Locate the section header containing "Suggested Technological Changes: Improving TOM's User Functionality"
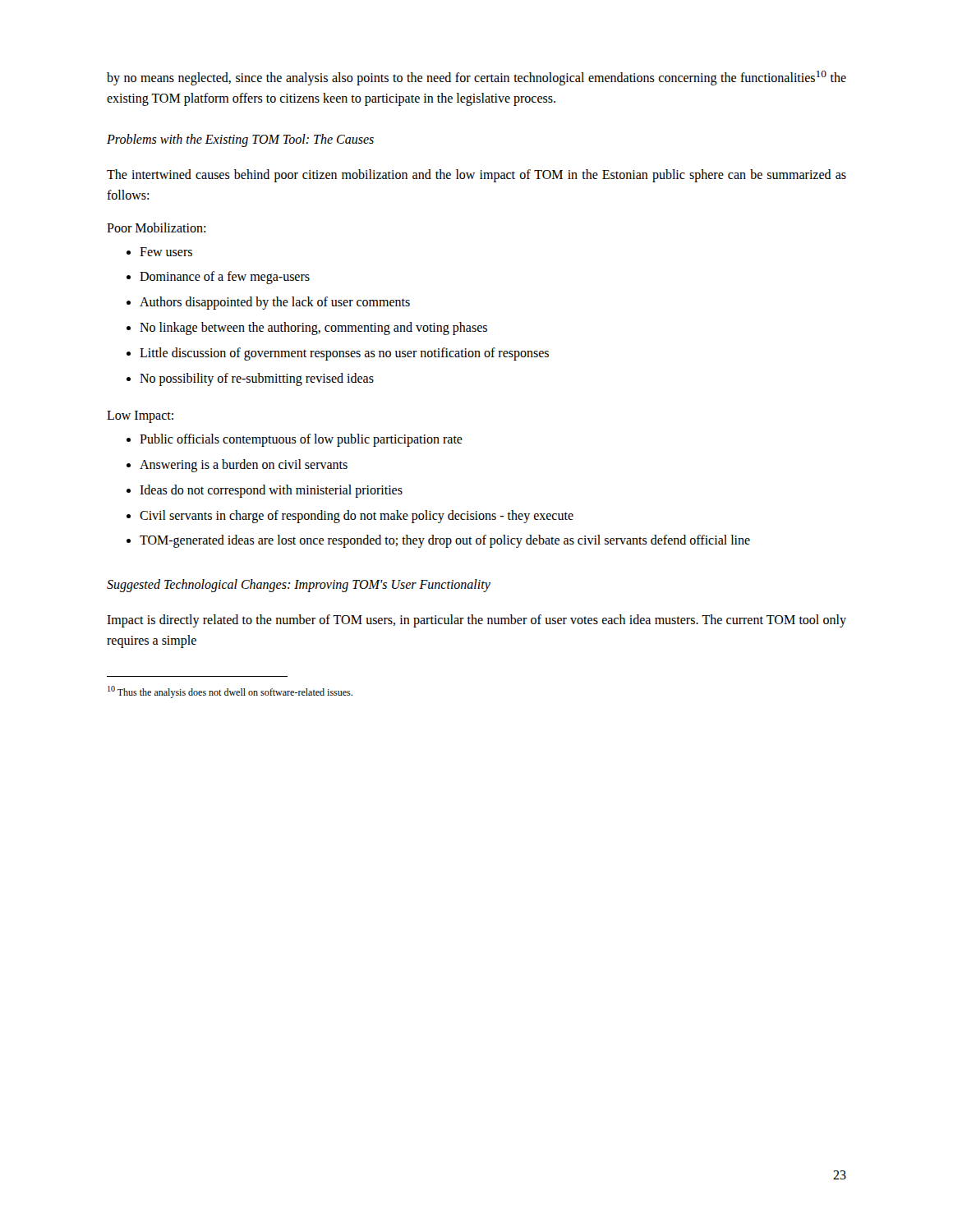953x1232 pixels. [299, 585]
